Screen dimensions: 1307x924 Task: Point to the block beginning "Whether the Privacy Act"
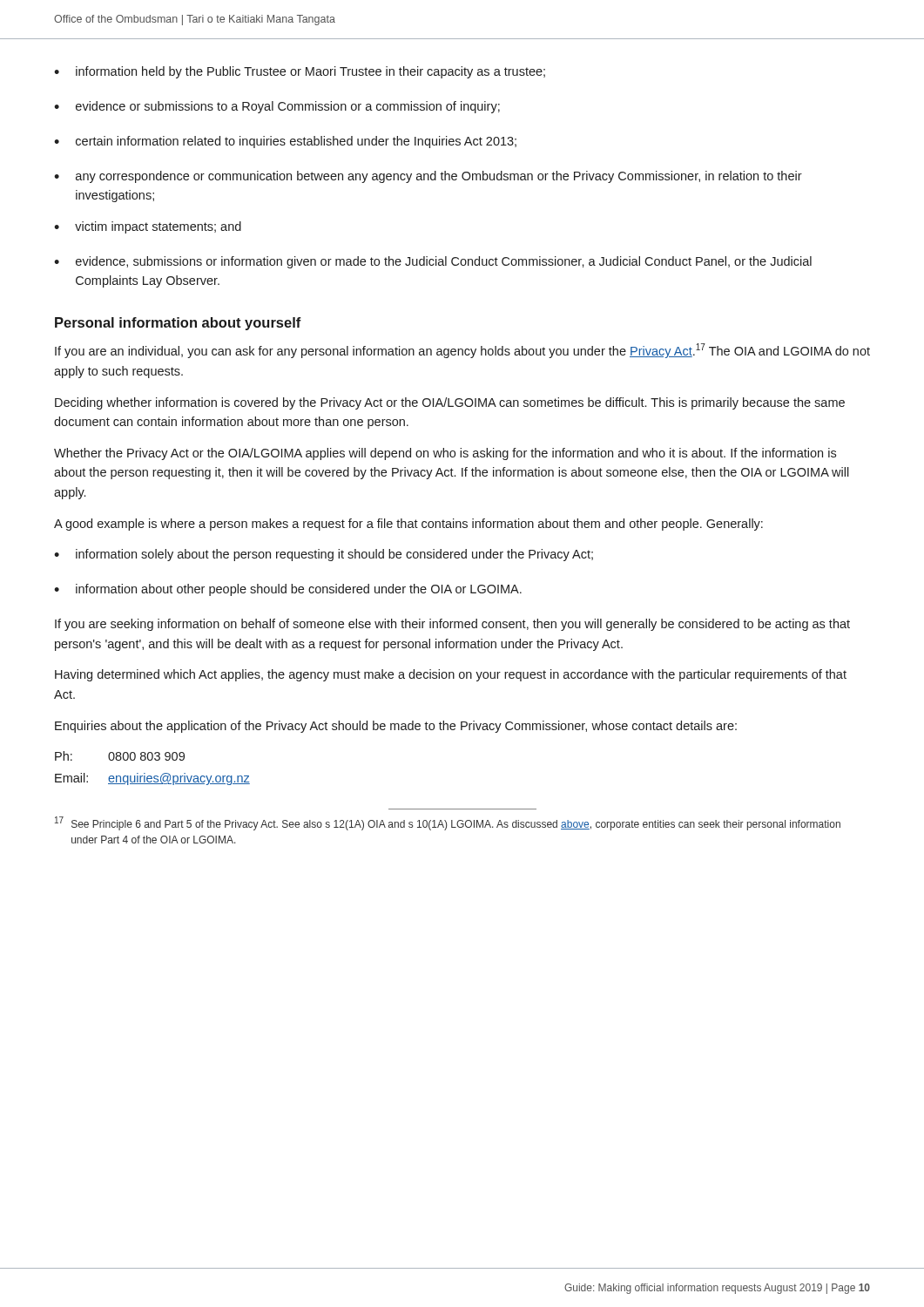point(452,473)
